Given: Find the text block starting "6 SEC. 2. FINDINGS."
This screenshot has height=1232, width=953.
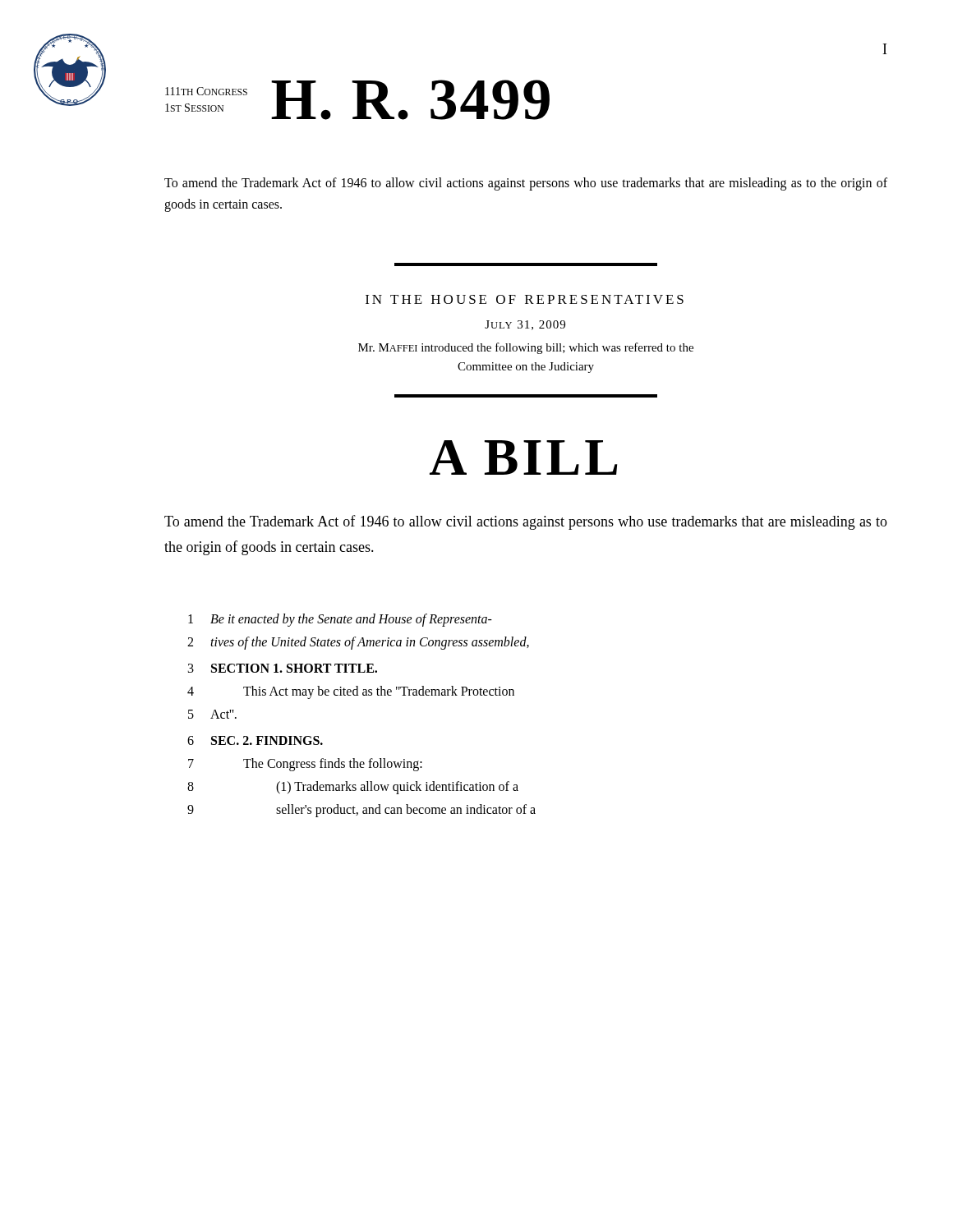Looking at the screenshot, I should pyautogui.click(x=255, y=740).
